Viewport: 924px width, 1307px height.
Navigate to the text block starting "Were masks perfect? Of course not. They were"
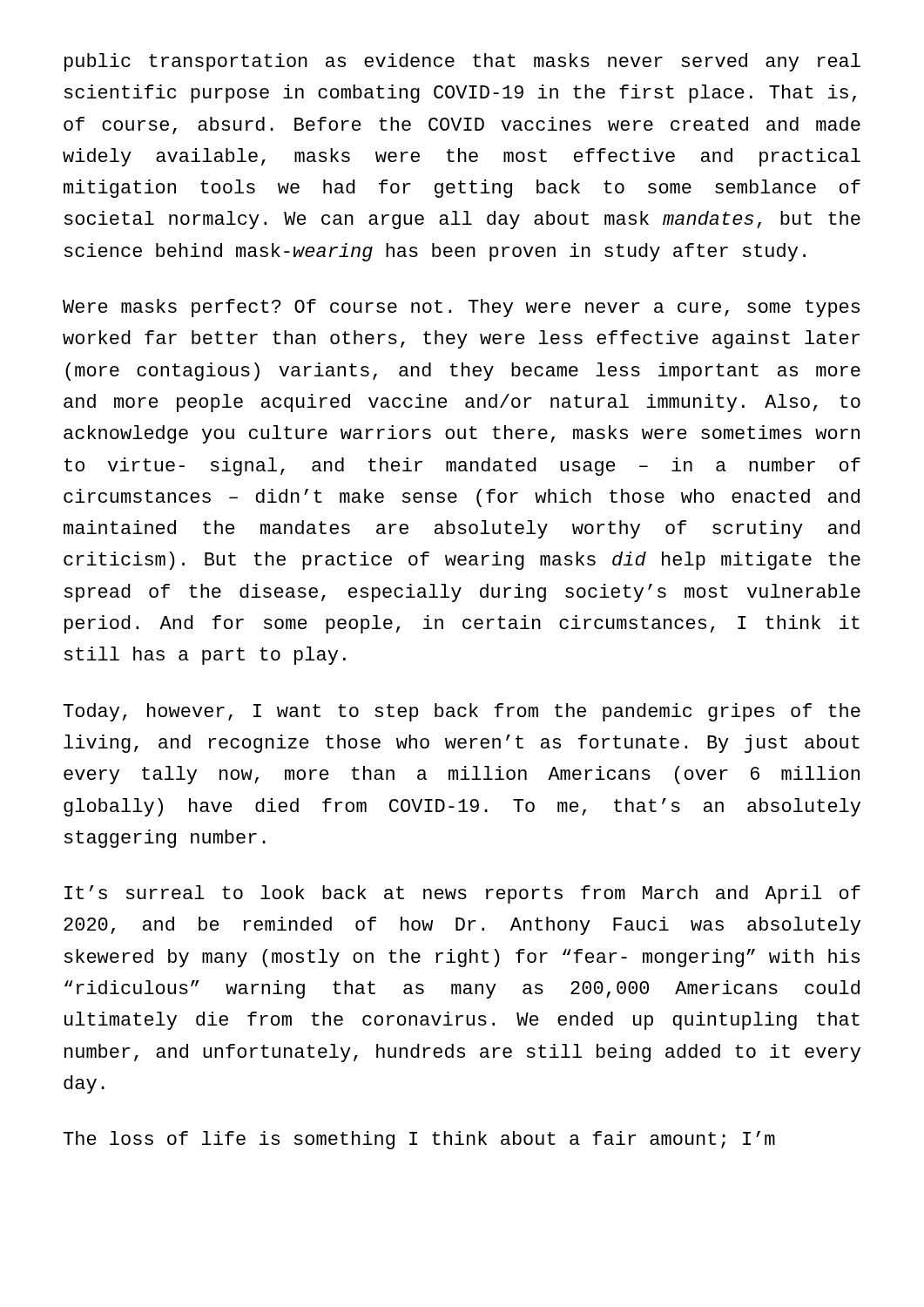click(462, 482)
